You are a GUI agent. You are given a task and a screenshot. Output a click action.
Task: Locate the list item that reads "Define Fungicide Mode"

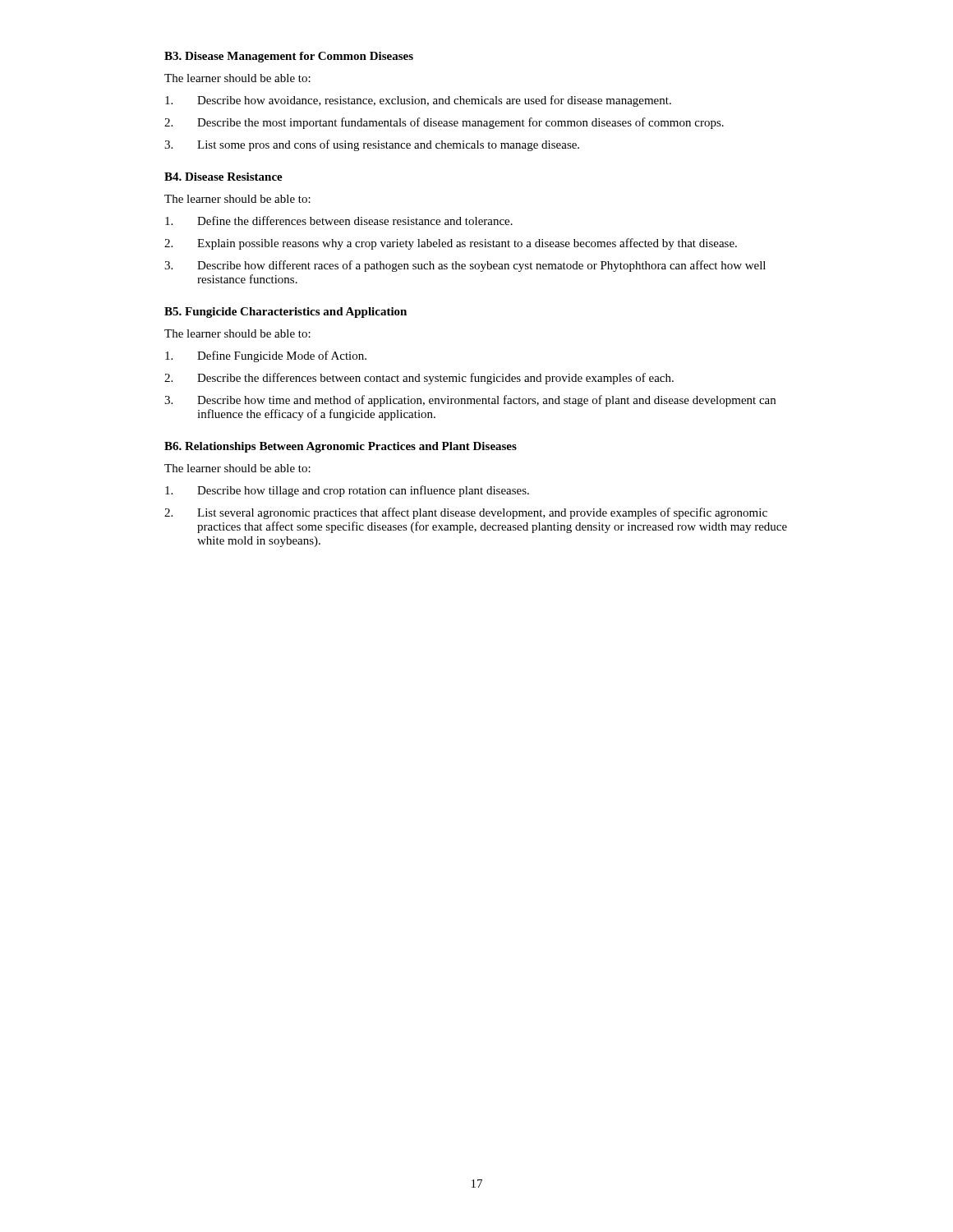(266, 356)
